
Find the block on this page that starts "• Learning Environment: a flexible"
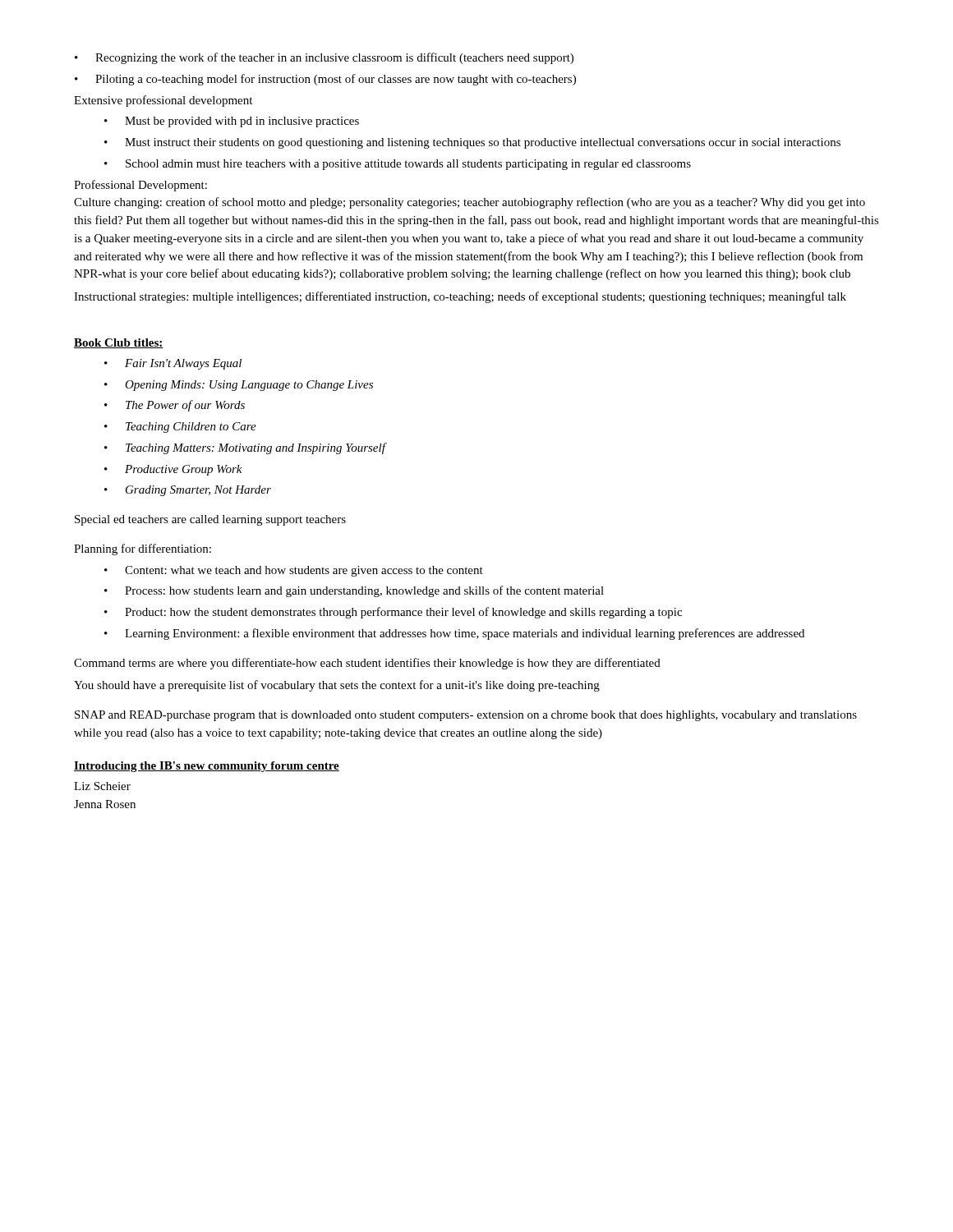coord(491,634)
